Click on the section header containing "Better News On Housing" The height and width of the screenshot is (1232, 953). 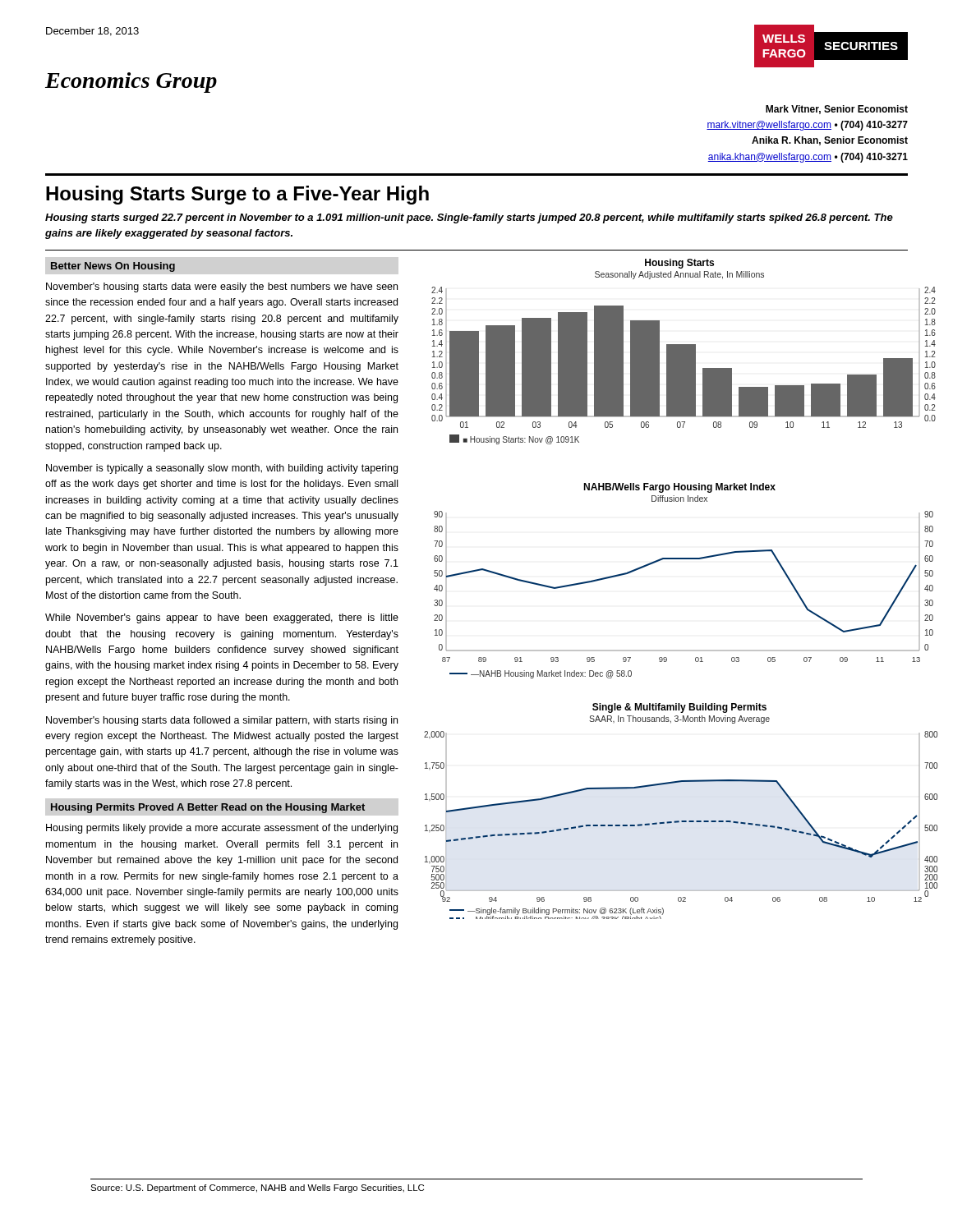click(x=113, y=265)
